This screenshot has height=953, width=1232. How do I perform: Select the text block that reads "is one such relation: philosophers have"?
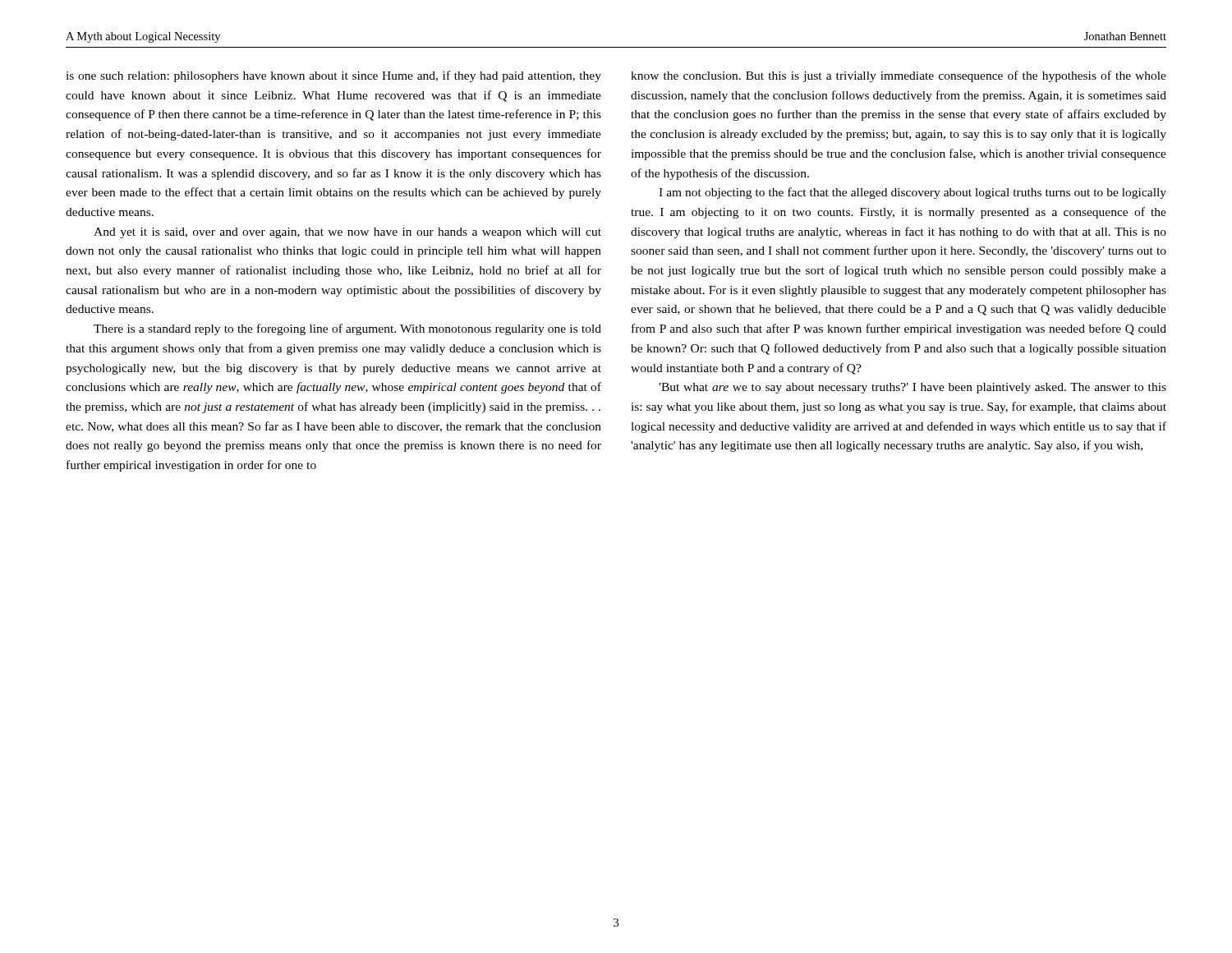click(333, 143)
